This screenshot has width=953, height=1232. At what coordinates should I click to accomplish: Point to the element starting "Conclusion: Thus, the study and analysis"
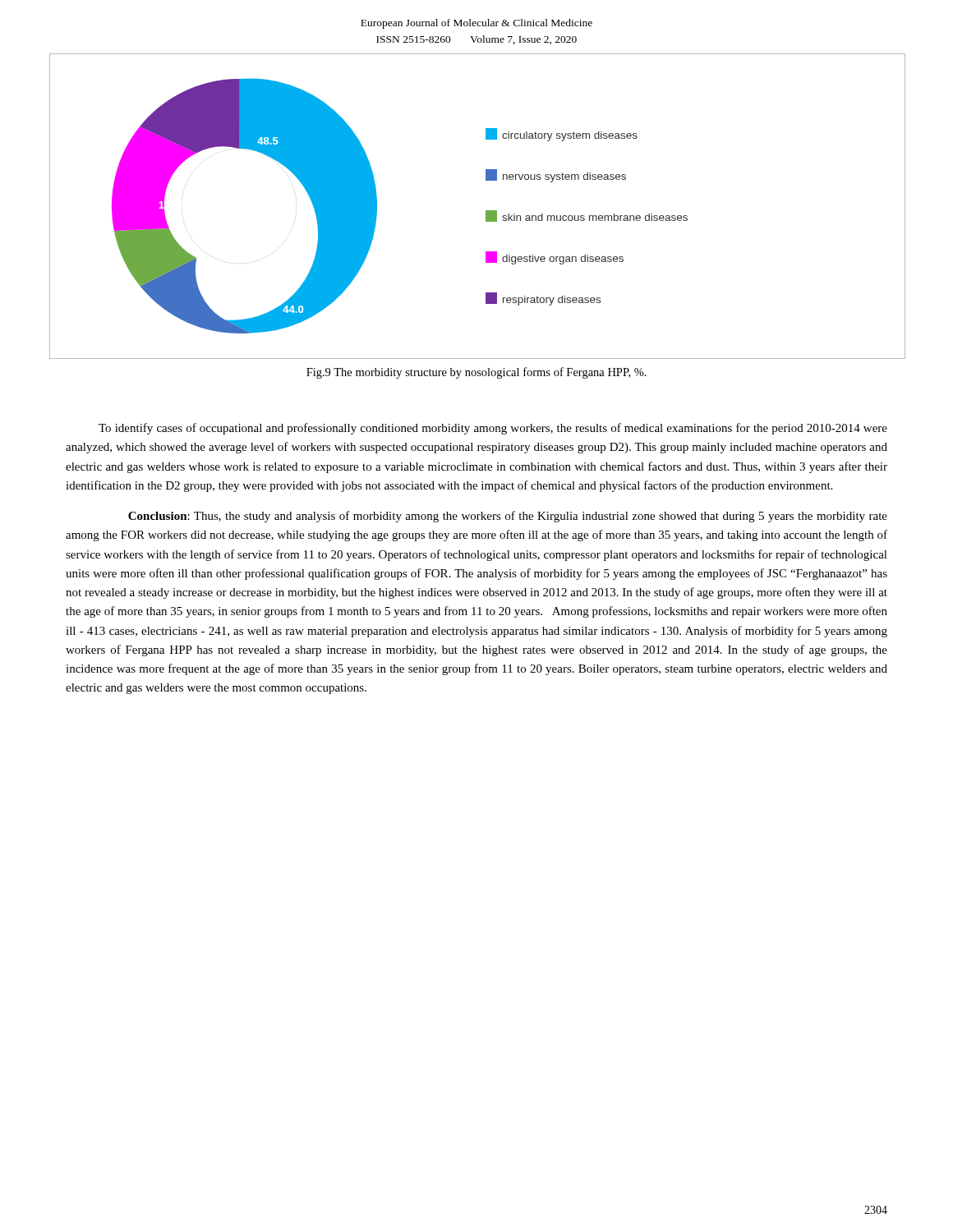[476, 602]
